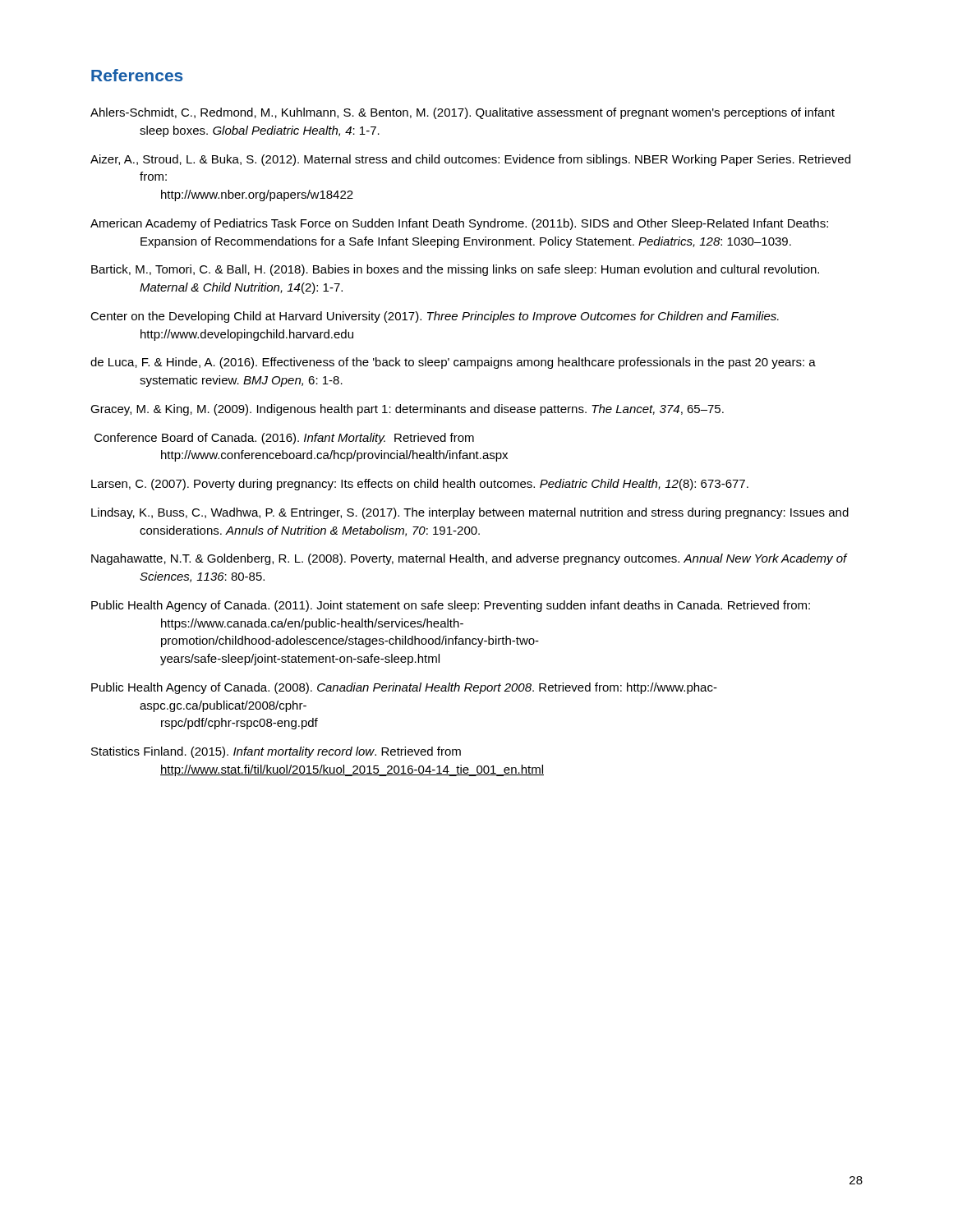The image size is (953, 1232).
Task: Click on the passage starting "Statistics Finland. (2015). Infant mortality record"
Action: pos(317,760)
